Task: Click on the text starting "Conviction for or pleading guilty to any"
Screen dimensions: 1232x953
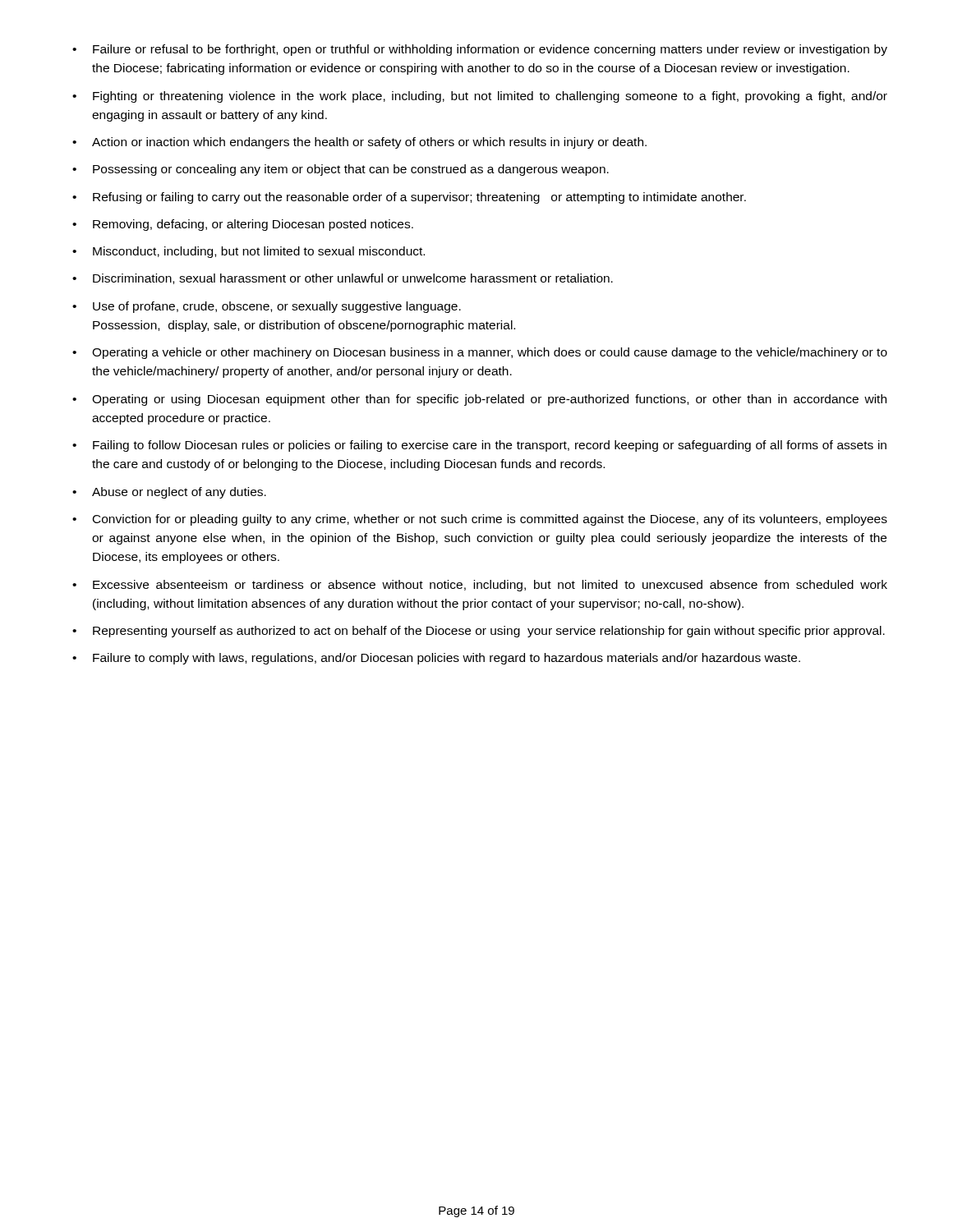Action: tap(476, 538)
